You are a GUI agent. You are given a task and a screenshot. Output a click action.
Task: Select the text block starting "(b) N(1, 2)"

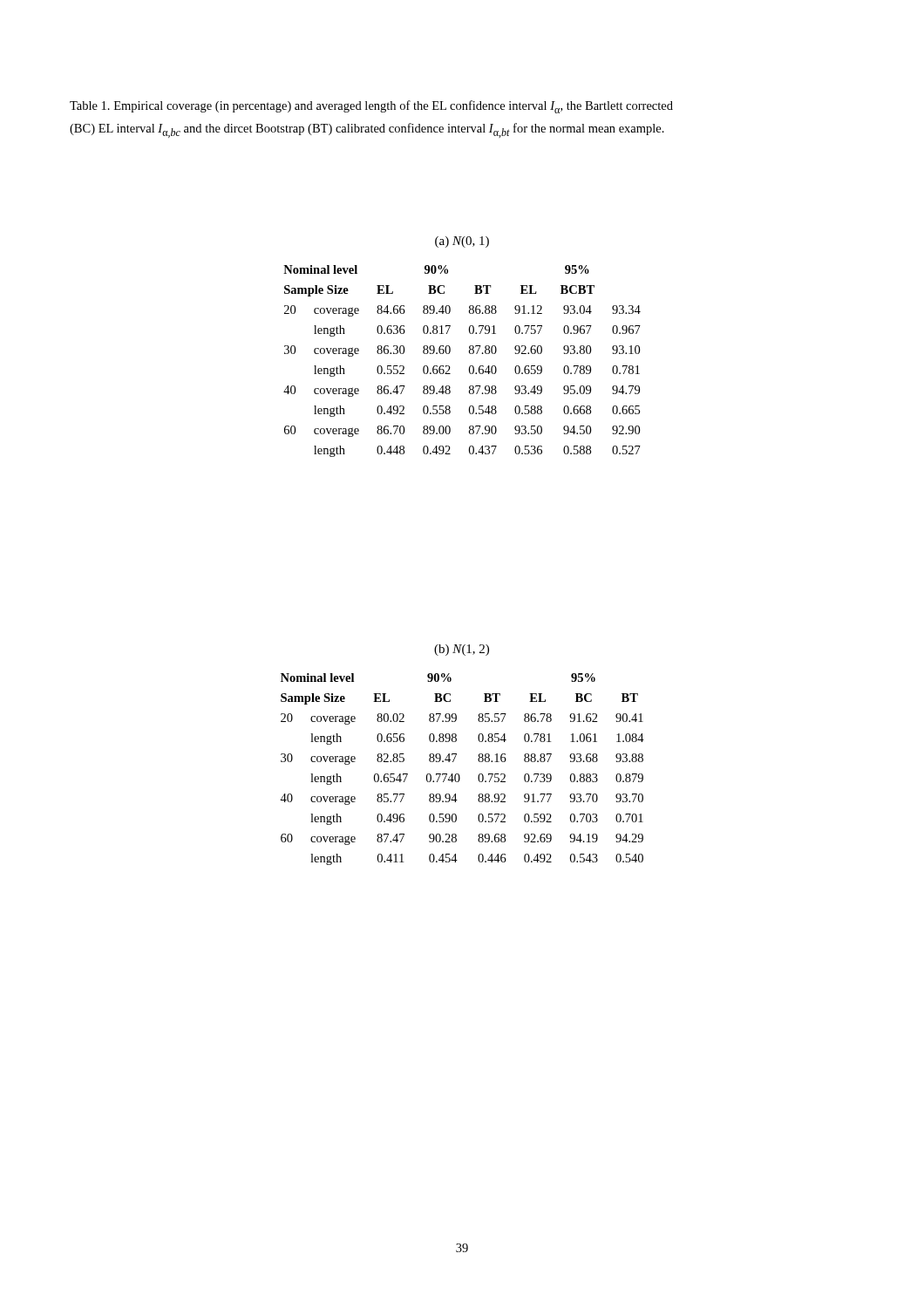462,649
